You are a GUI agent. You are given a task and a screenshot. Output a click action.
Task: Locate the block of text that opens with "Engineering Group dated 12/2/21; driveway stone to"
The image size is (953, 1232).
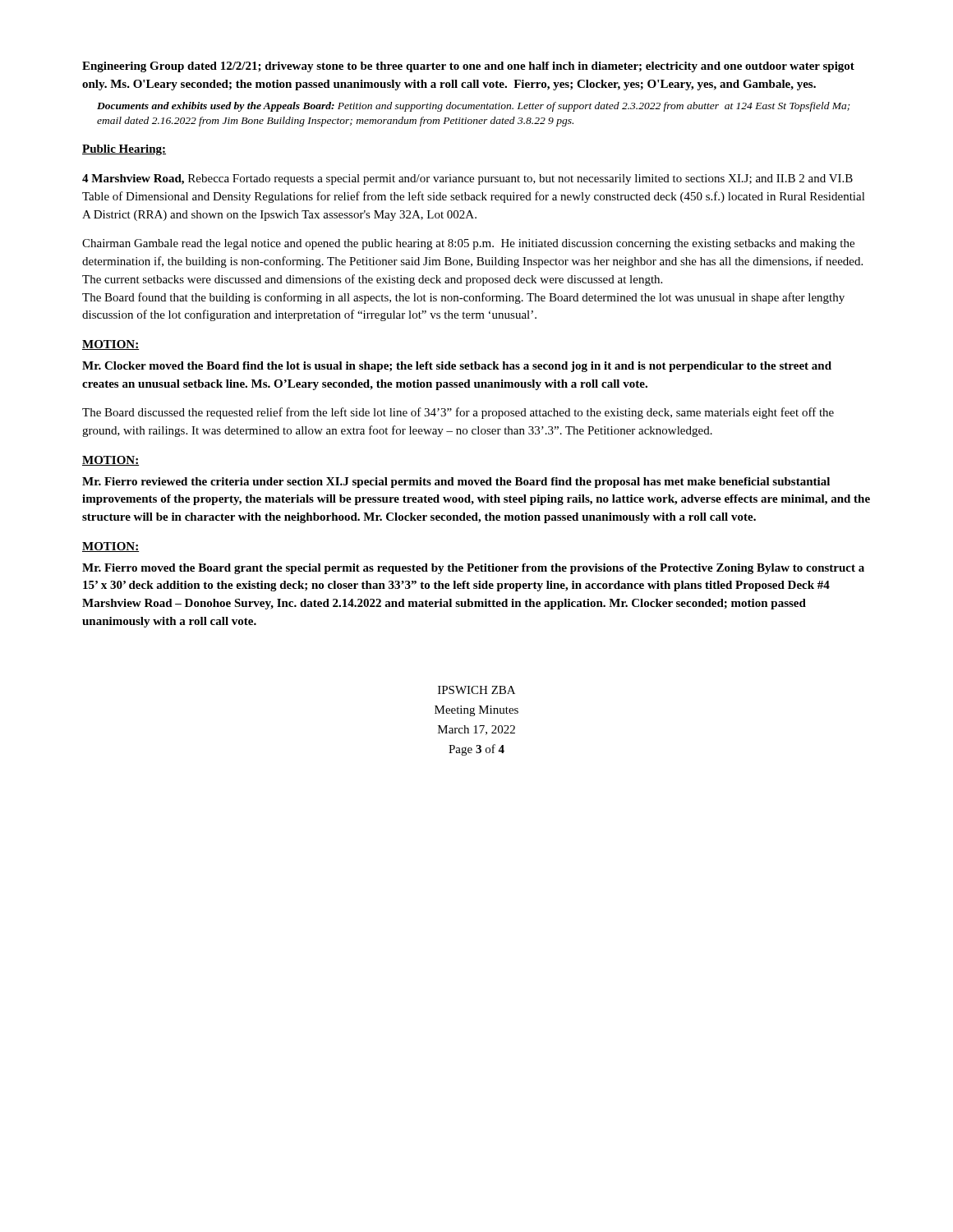click(476, 75)
